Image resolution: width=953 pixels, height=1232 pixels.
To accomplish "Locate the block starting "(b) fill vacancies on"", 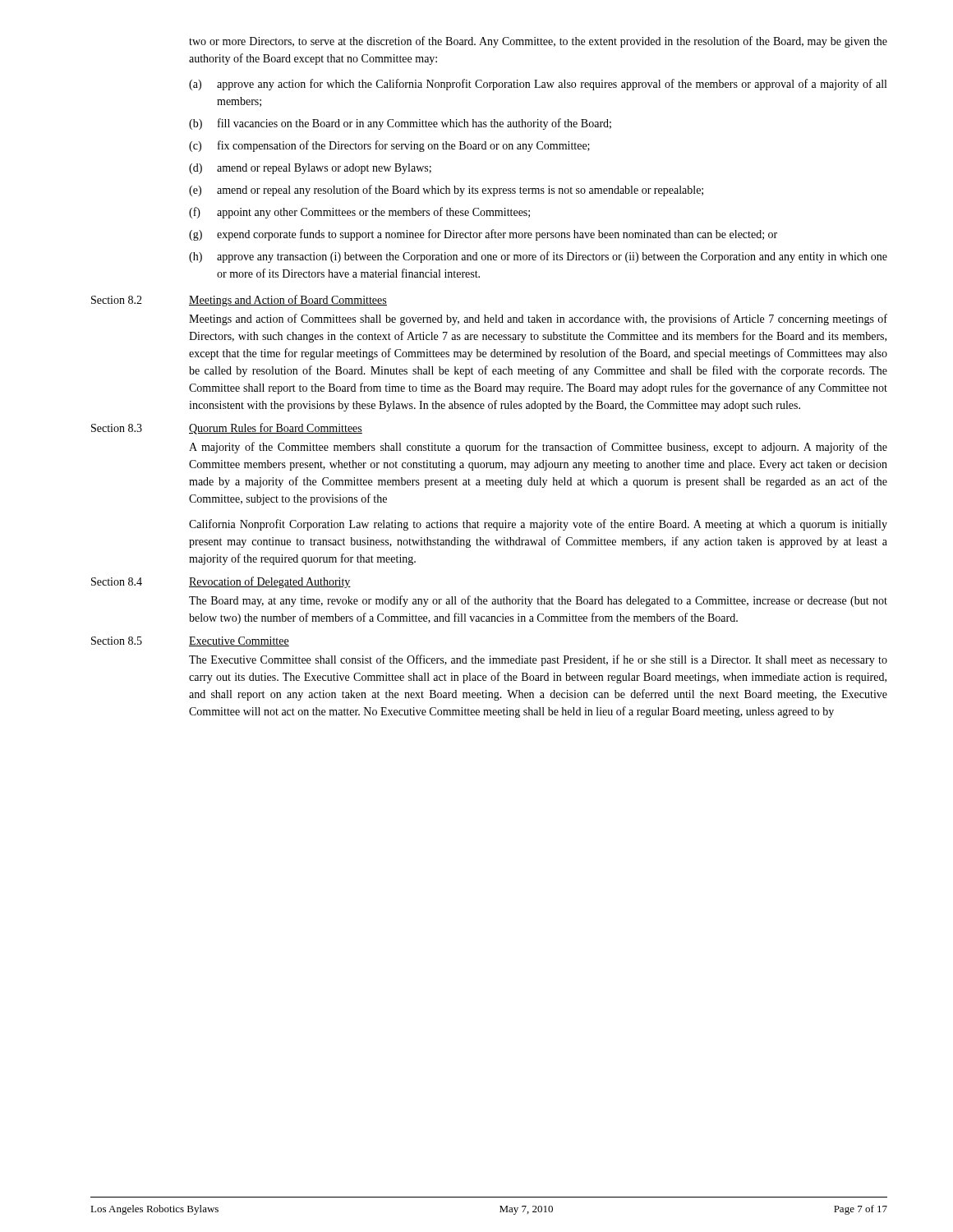I will [538, 124].
